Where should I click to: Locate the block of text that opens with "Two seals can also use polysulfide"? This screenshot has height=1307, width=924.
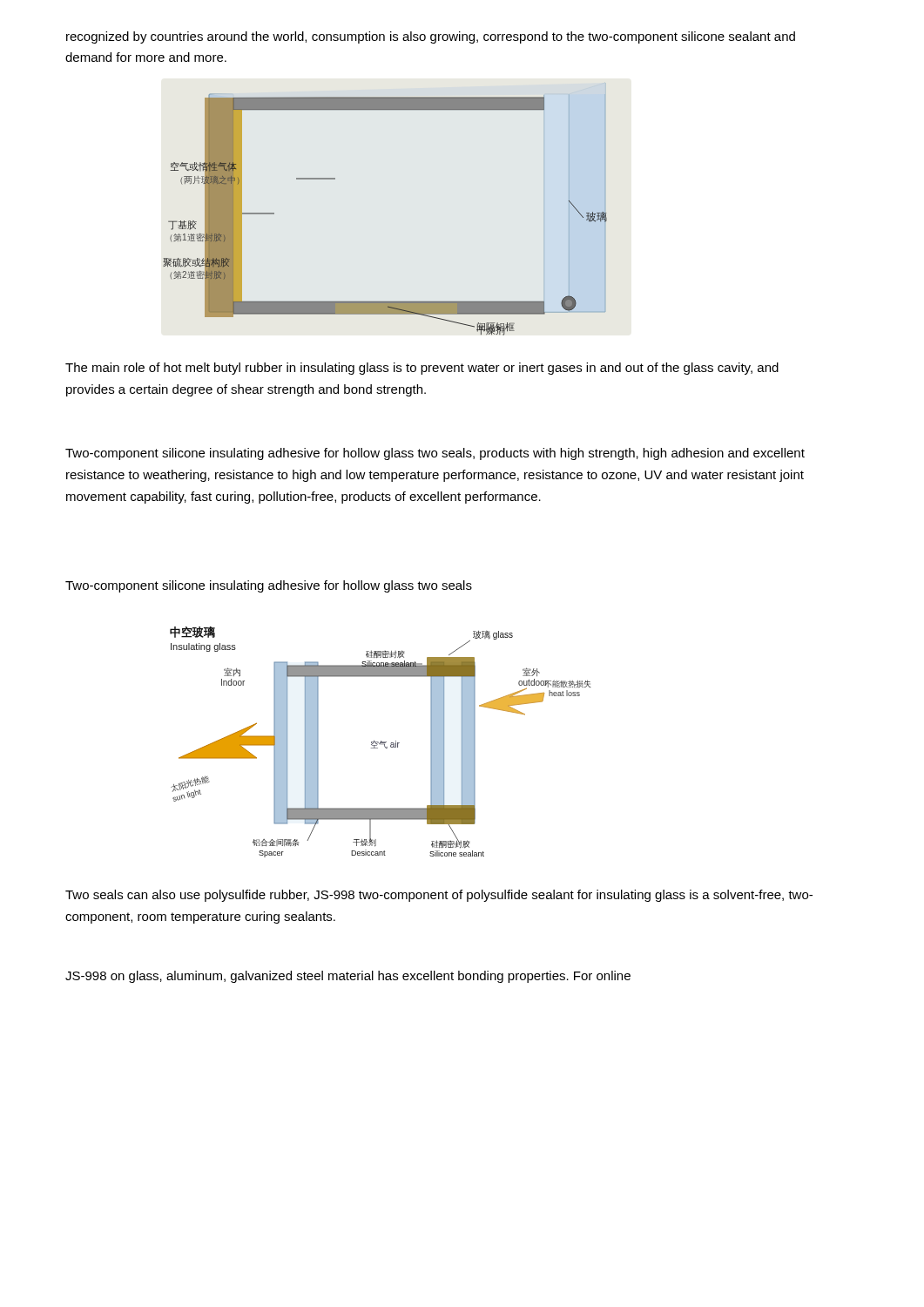tap(439, 905)
